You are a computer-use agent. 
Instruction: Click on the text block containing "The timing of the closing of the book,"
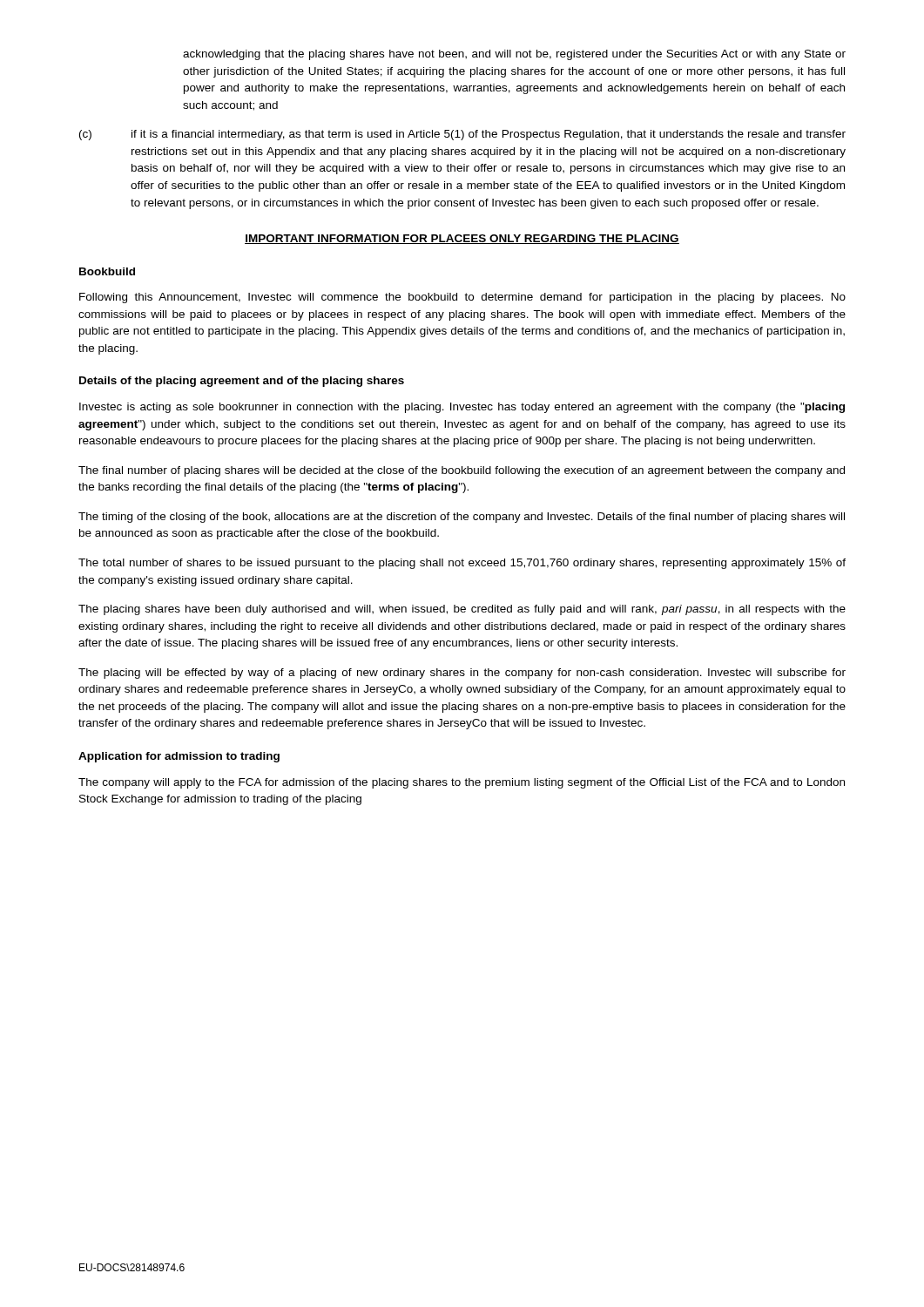click(462, 525)
